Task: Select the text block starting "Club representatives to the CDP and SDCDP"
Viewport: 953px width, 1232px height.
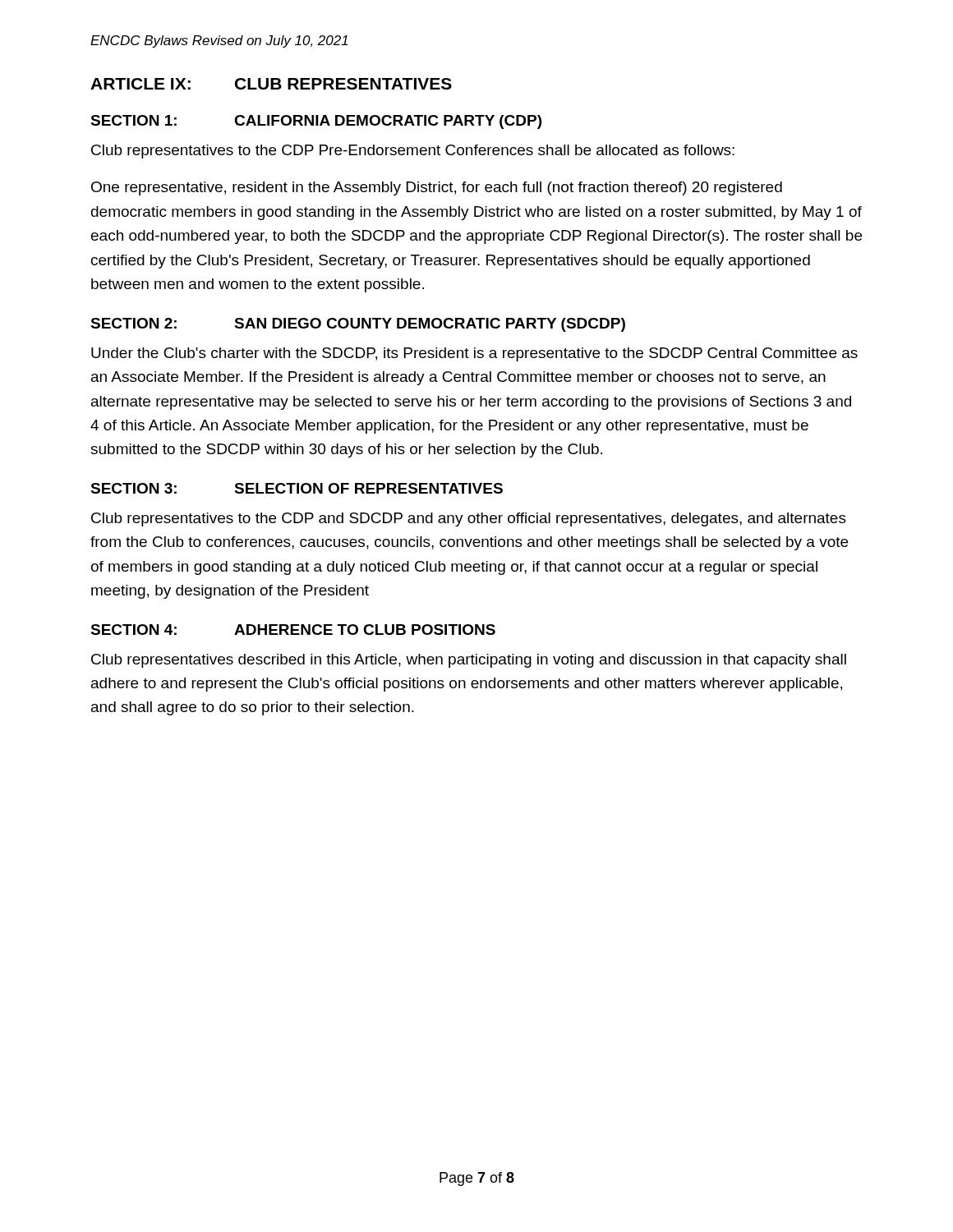Action: point(470,554)
